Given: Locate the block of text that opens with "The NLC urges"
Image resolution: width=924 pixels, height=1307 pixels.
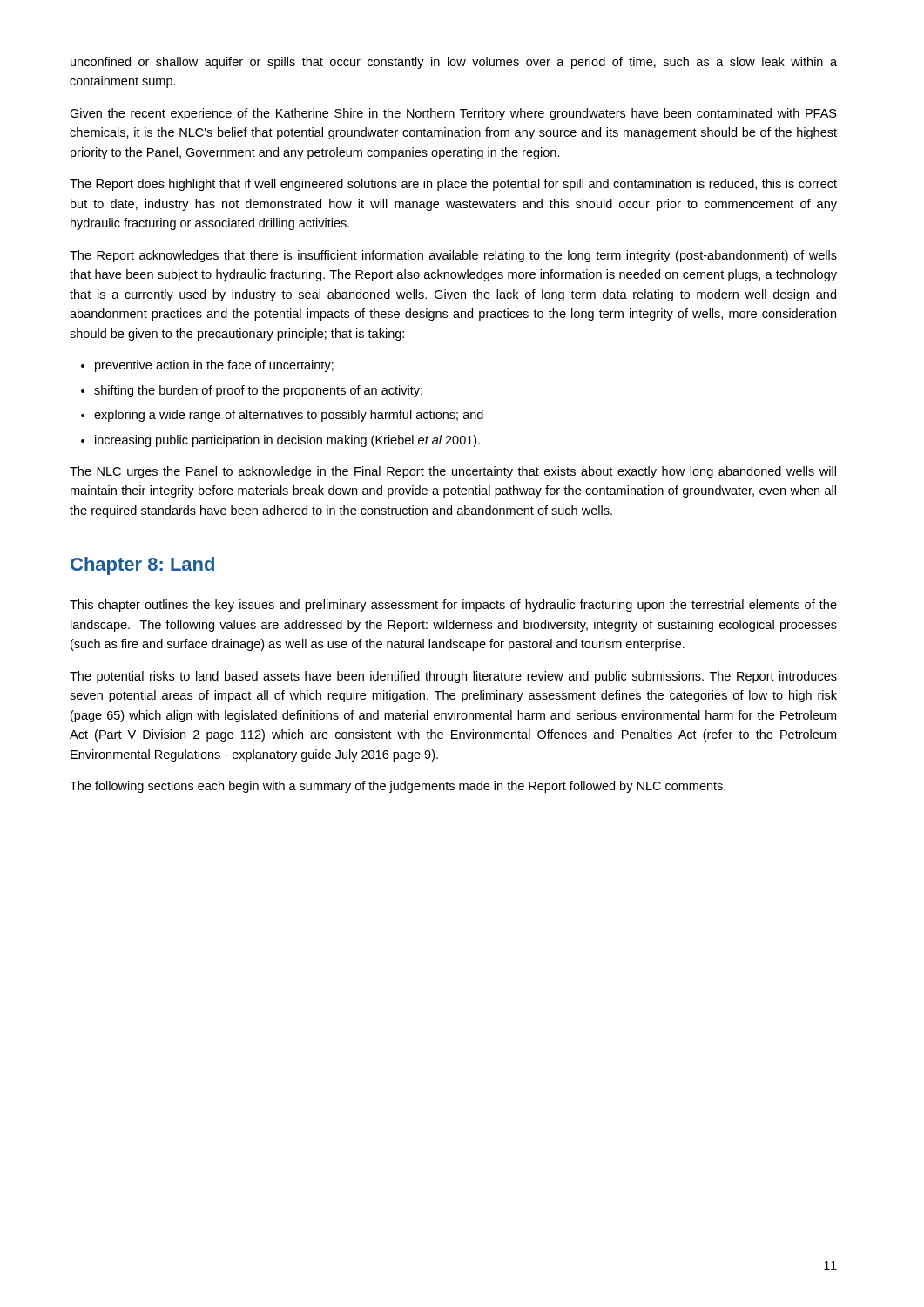Looking at the screenshot, I should (x=453, y=491).
